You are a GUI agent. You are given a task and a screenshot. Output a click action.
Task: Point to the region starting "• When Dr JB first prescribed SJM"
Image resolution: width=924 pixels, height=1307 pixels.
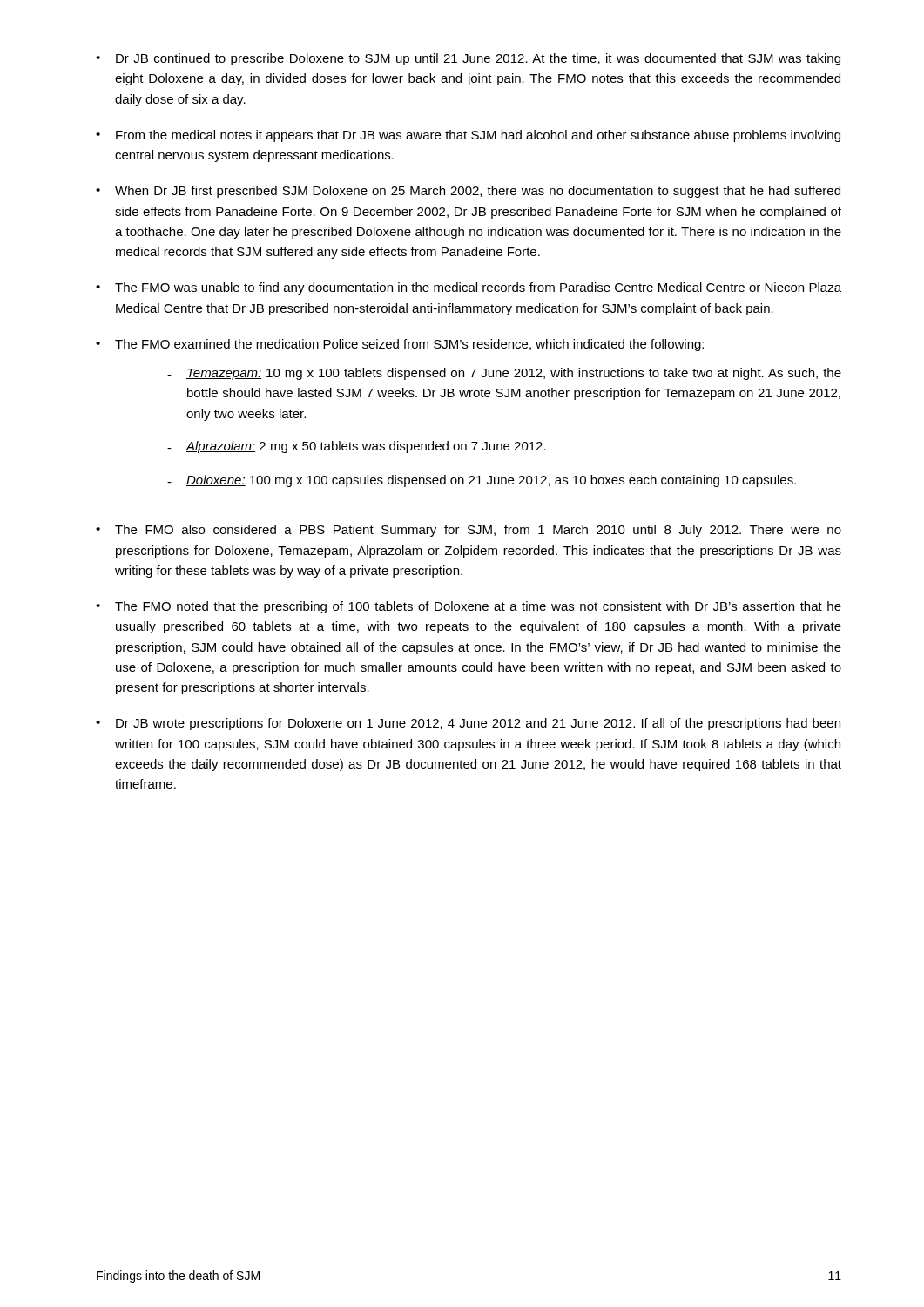(469, 221)
